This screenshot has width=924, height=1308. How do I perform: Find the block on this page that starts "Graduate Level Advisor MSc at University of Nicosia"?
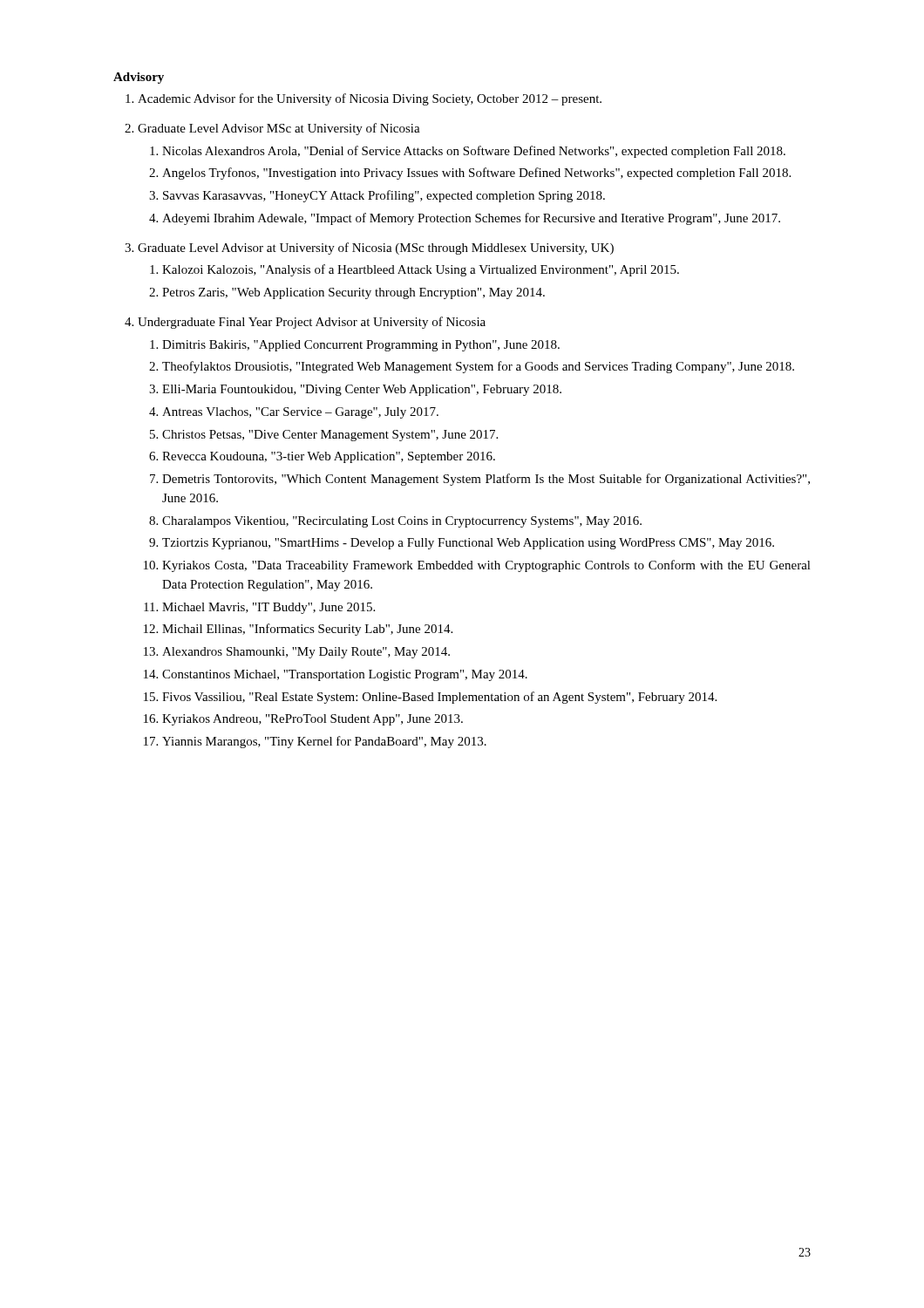point(474,174)
